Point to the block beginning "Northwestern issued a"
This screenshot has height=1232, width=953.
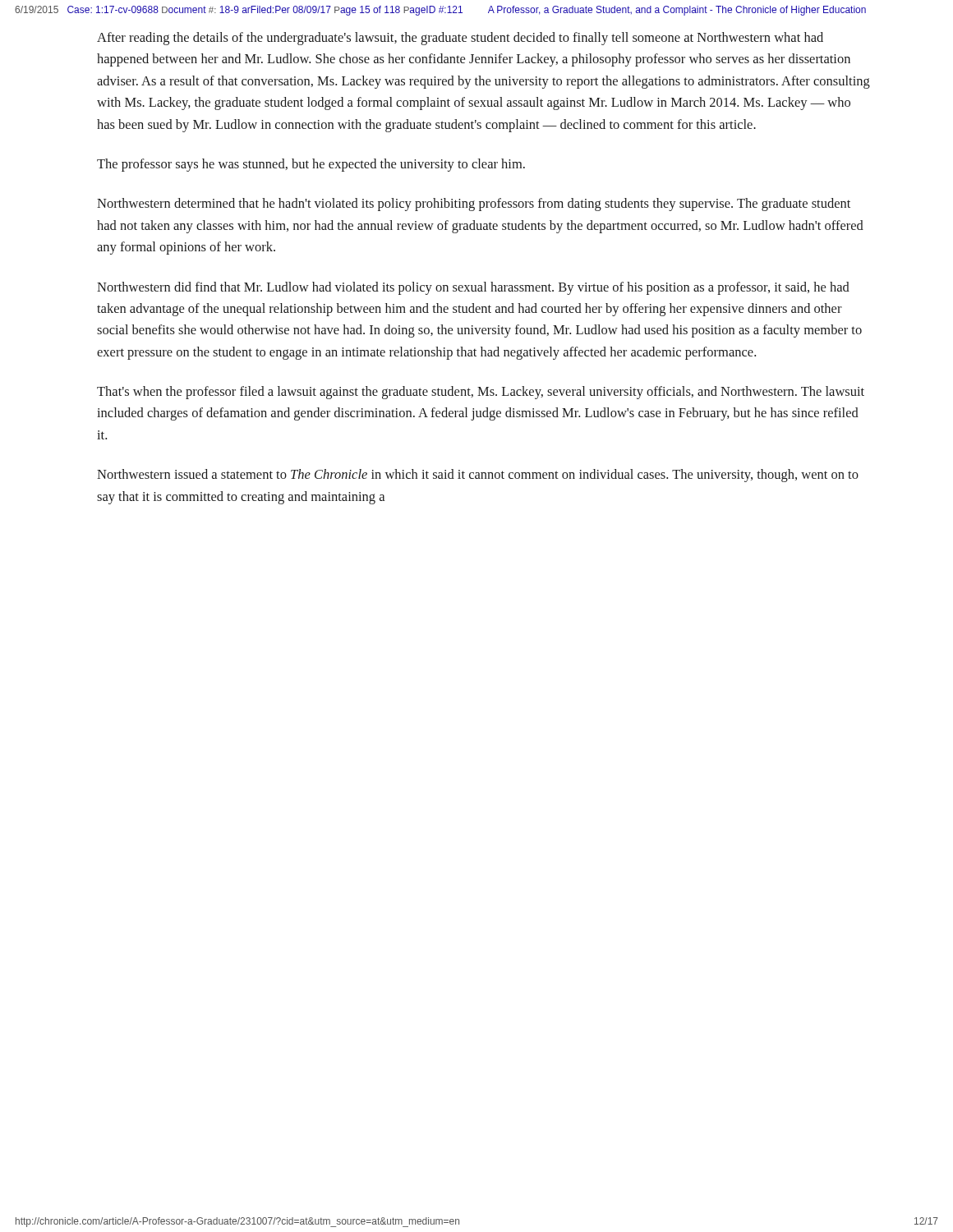478,485
